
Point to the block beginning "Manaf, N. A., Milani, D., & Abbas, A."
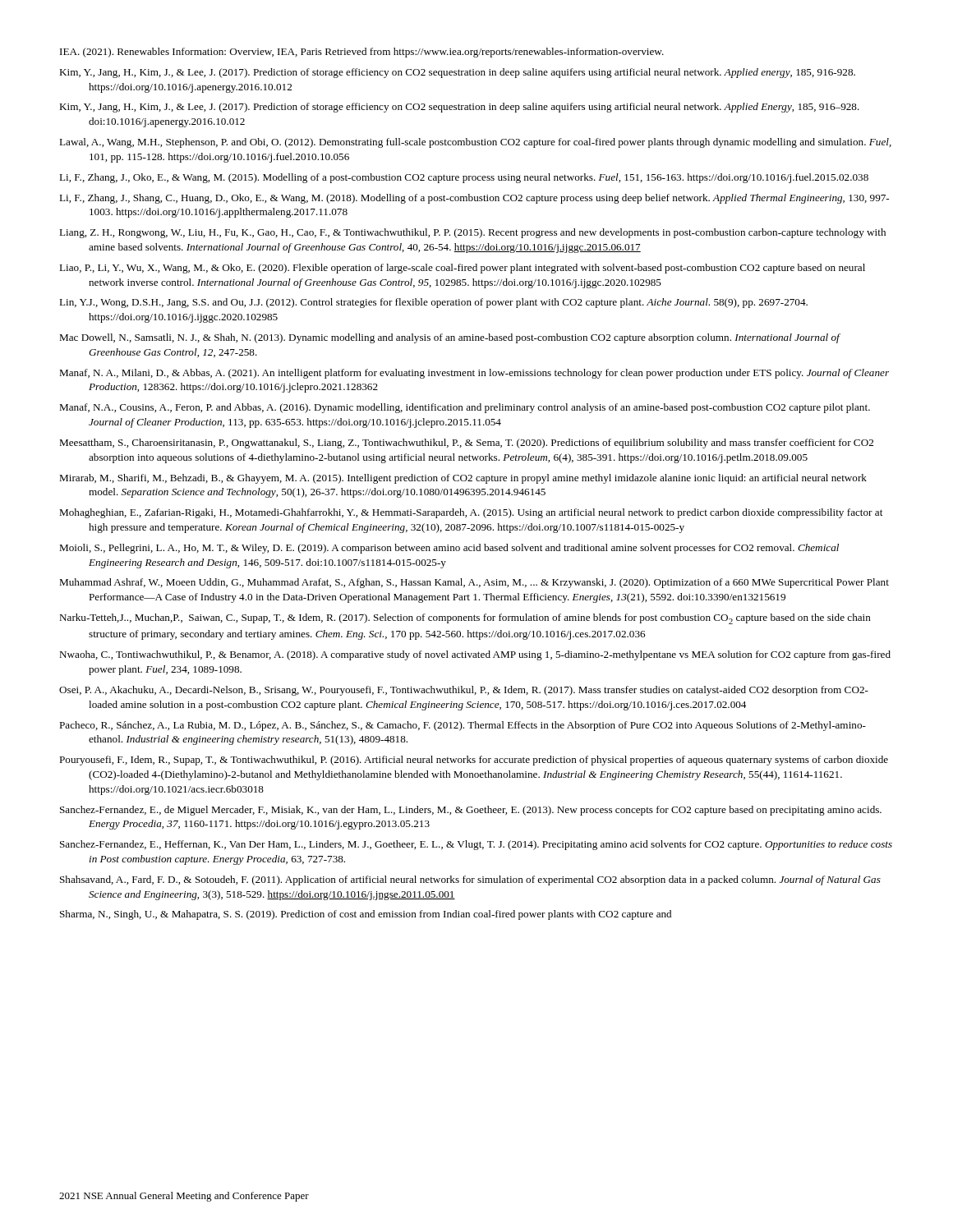pos(474,380)
